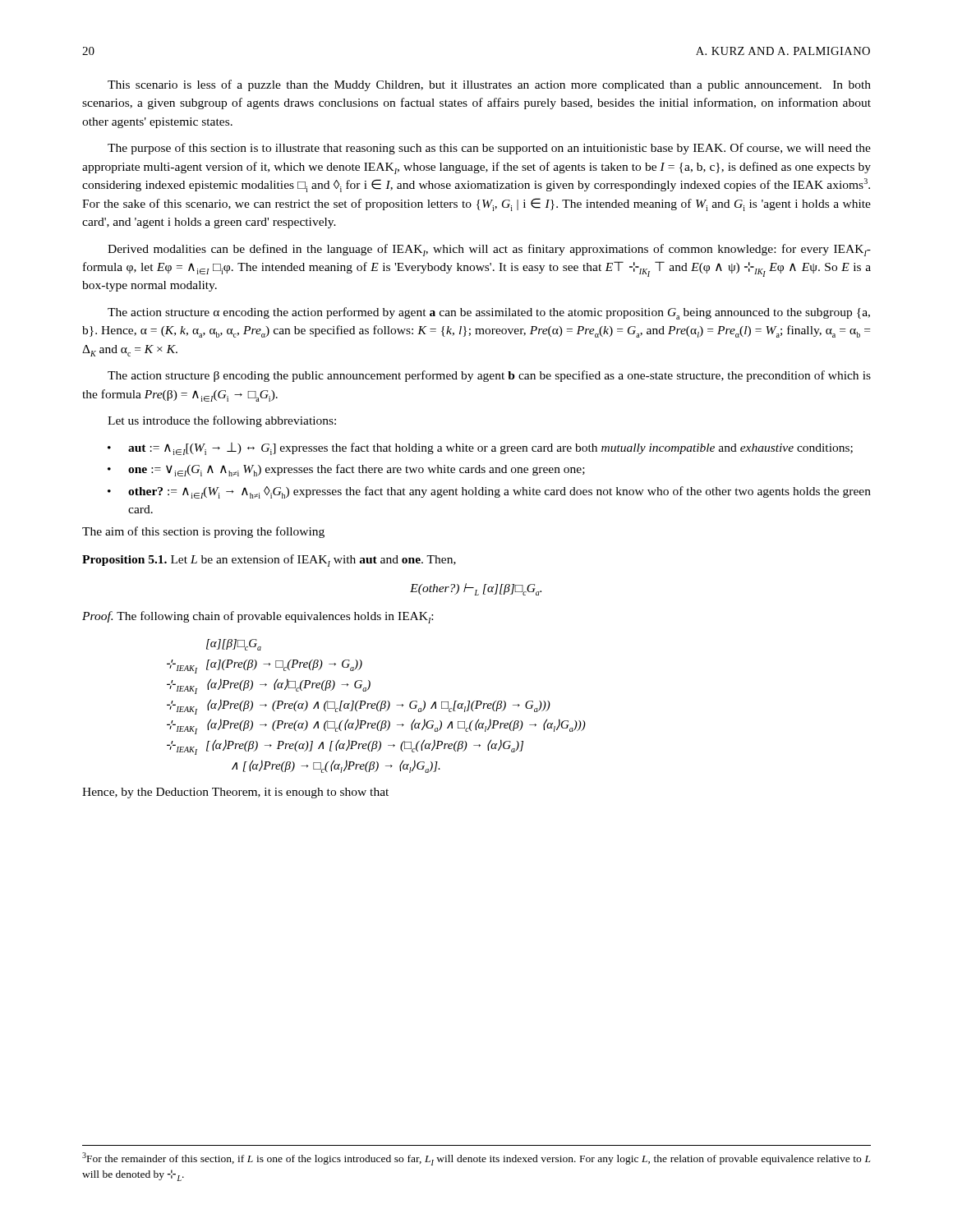The width and height of the screenshot is (953, 1232).
Task: Point to the block beginning "This scenario is less of a"
Action: (x=476, y=103)
